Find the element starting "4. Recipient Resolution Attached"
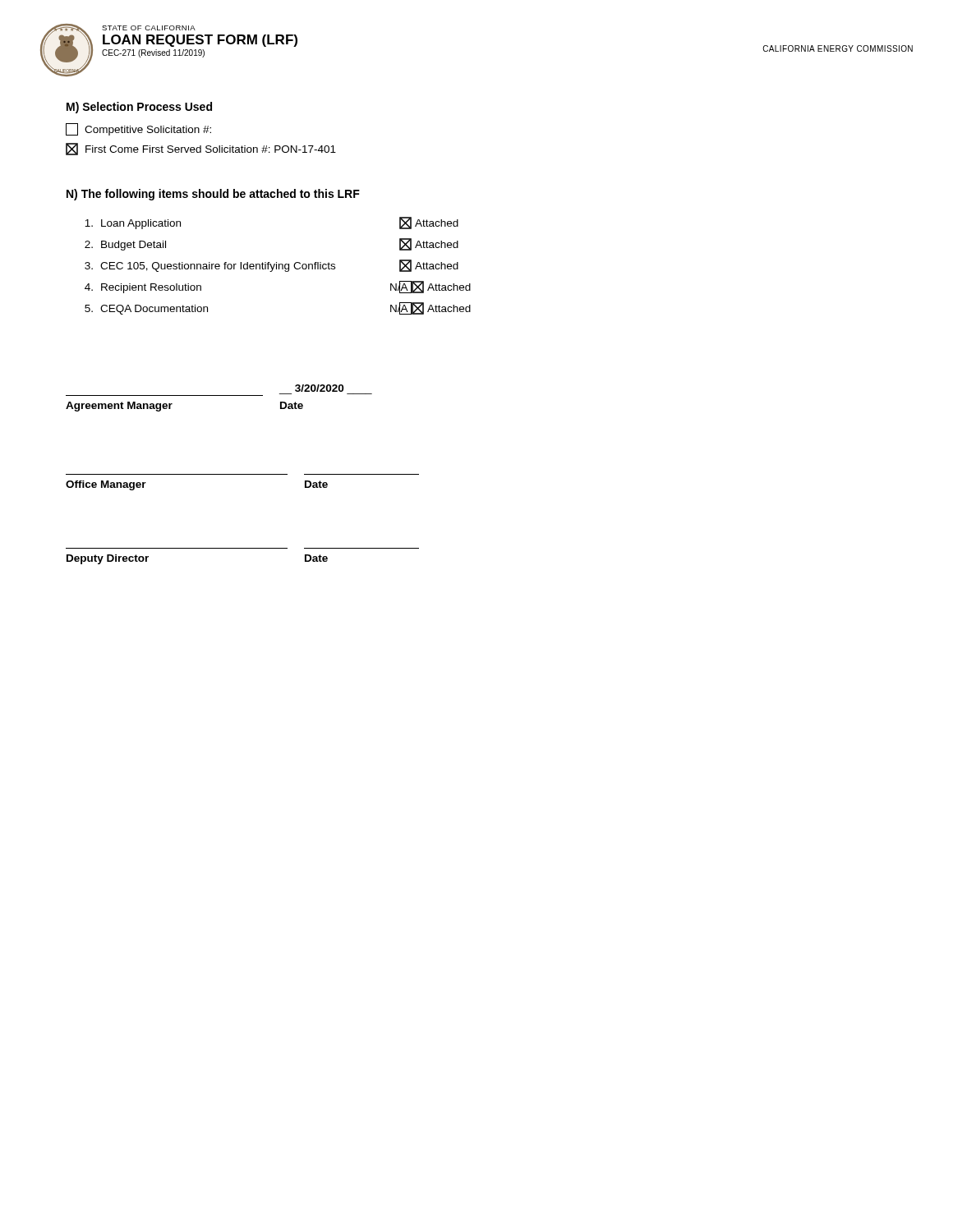Image resolution: width=953 pixels, height=1232 pixels. click(142, 287)
